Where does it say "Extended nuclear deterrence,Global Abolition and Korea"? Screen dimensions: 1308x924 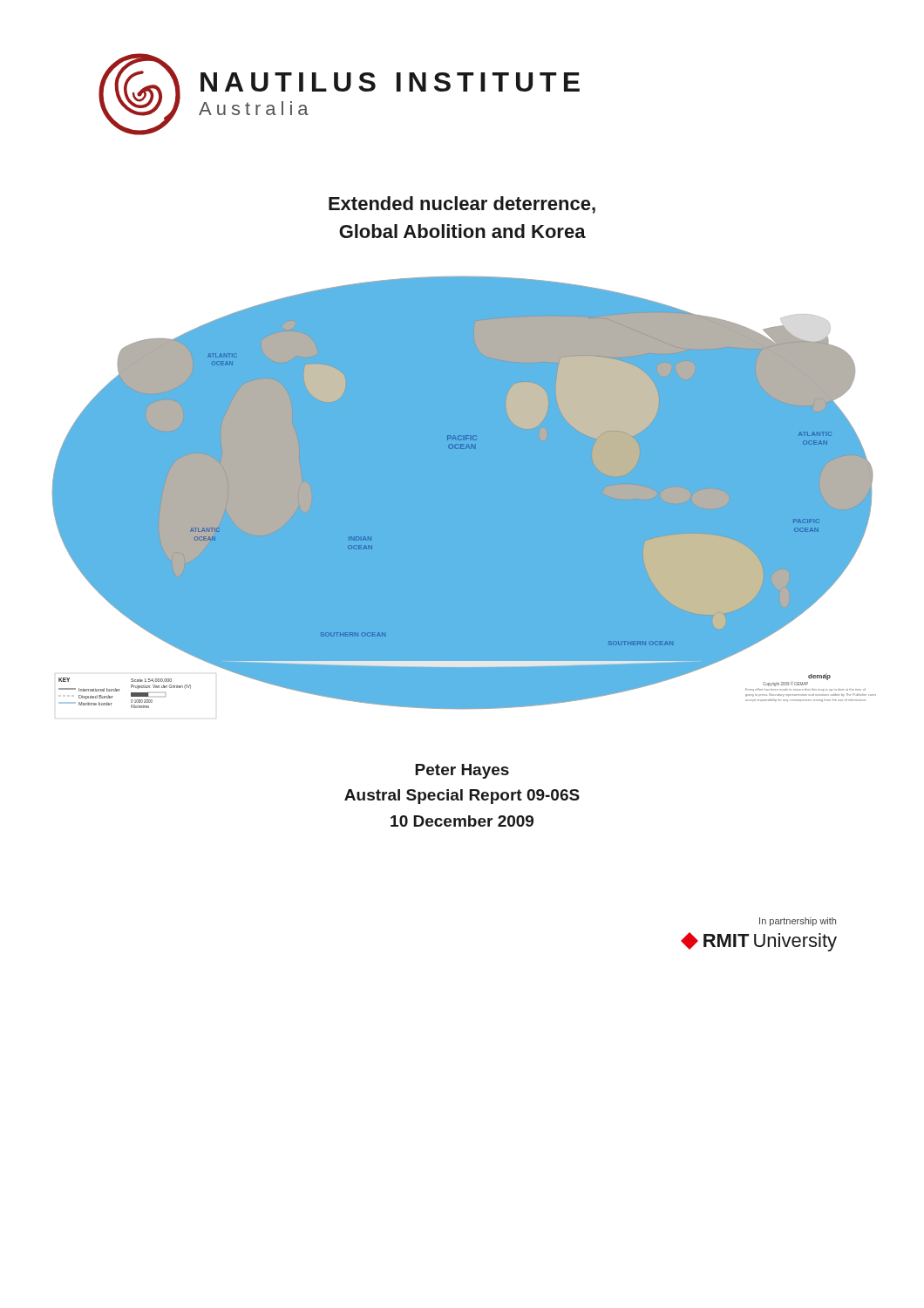pos(462,218)
